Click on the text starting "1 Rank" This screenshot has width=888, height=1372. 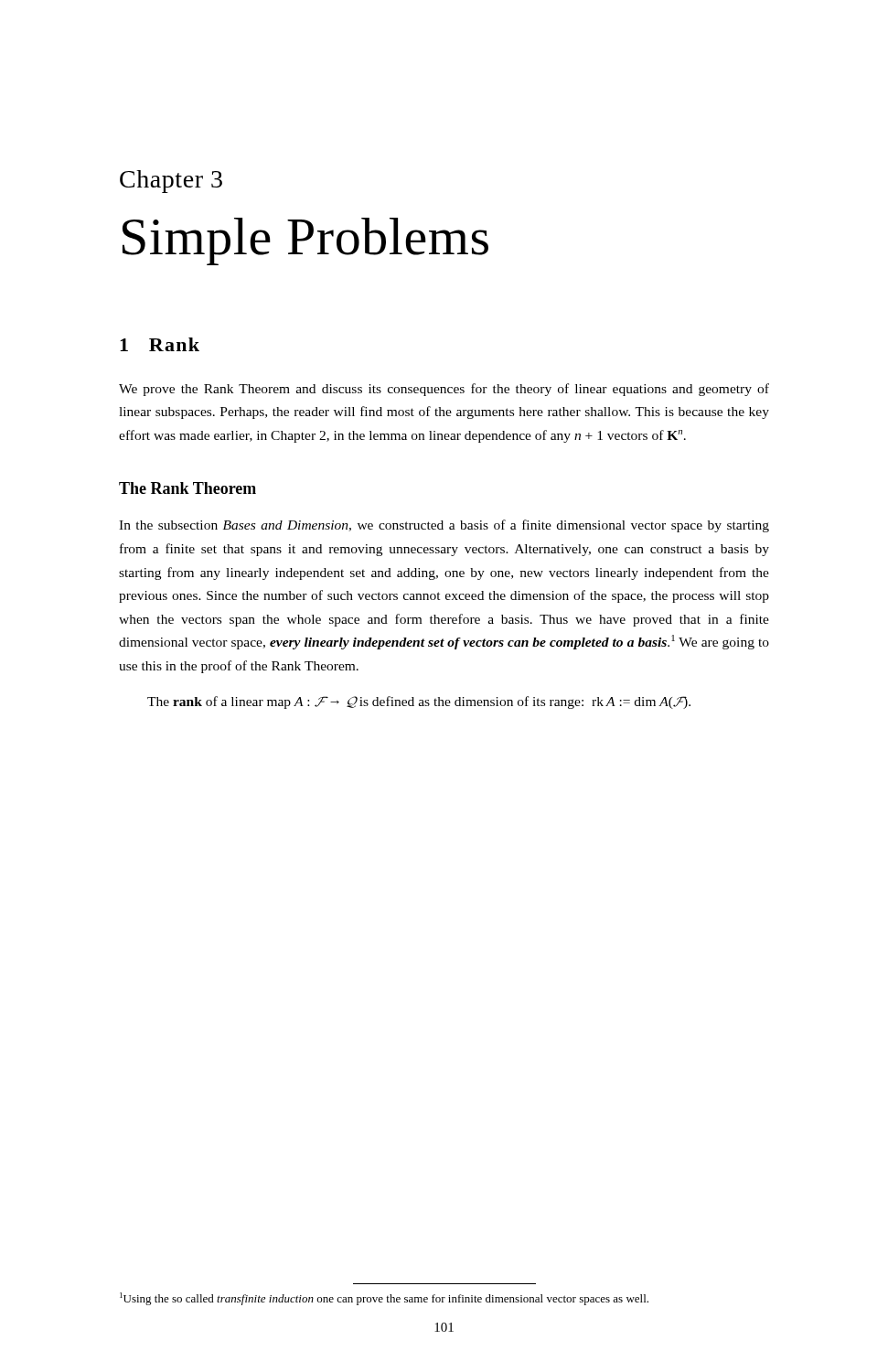[x=160, y=344]
